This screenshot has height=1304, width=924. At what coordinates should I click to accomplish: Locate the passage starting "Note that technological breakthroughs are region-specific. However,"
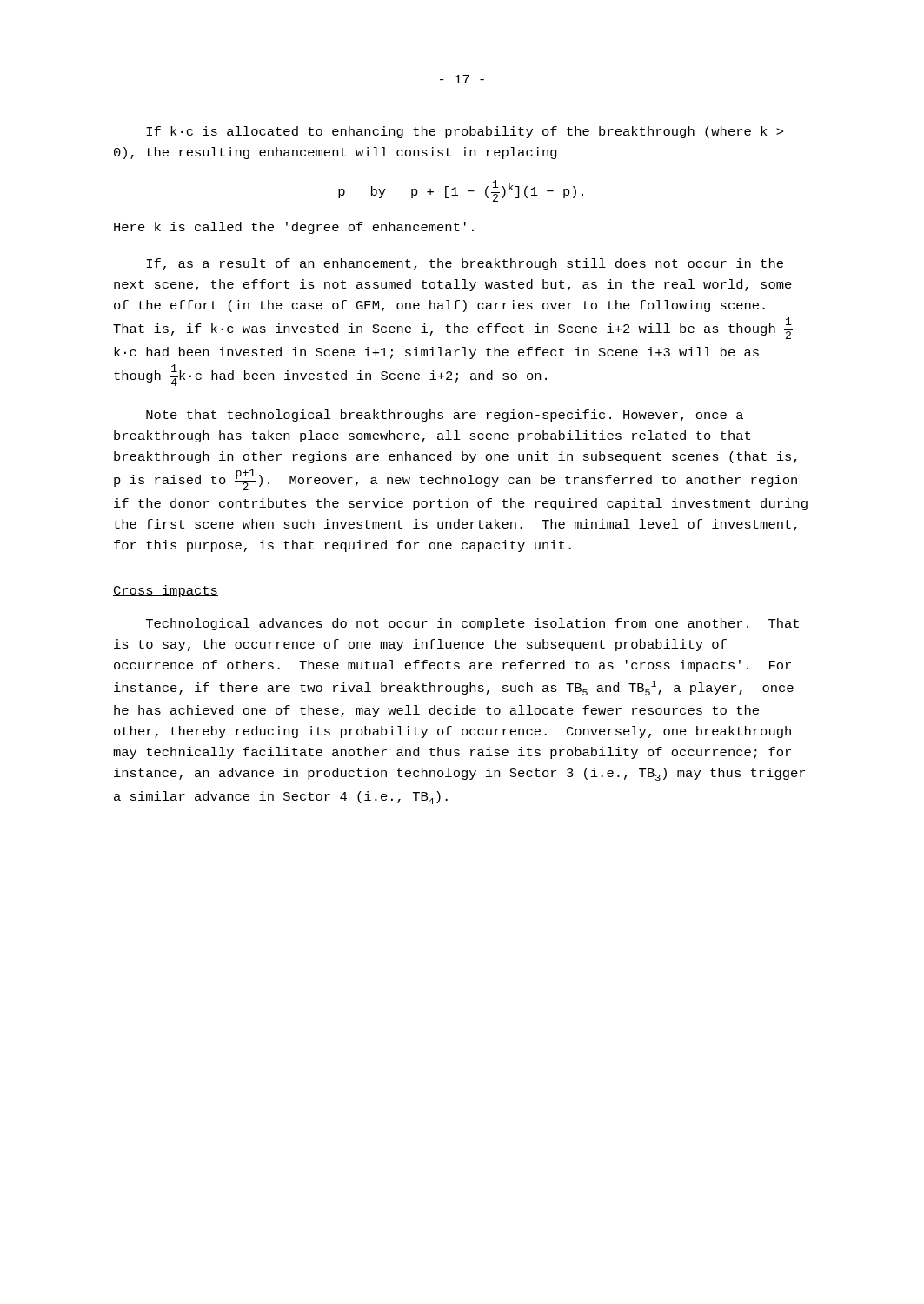[461, 481]
